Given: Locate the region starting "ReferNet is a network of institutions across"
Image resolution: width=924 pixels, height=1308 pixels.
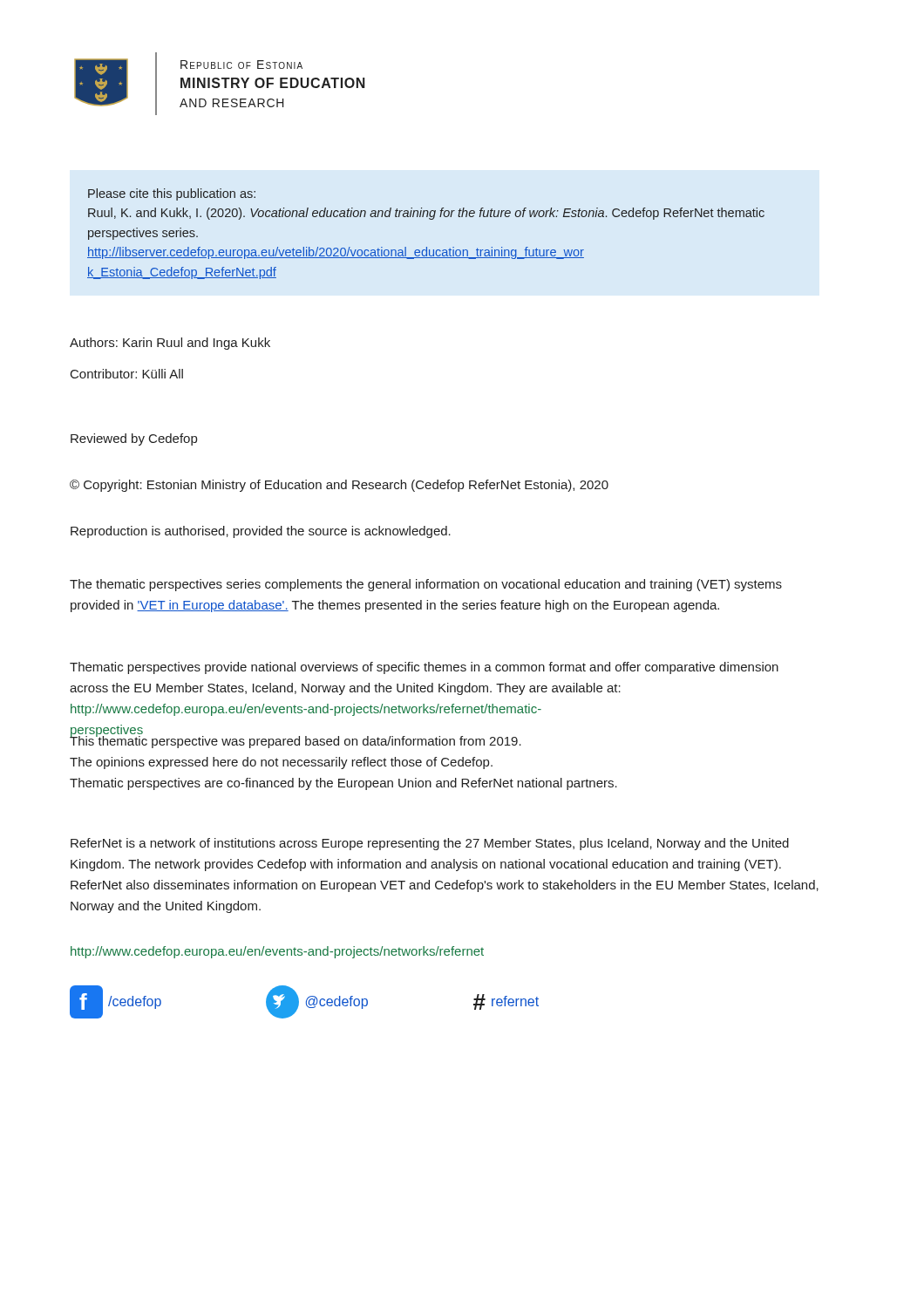Looking at the screenshot, I should [x=444, y=874].
